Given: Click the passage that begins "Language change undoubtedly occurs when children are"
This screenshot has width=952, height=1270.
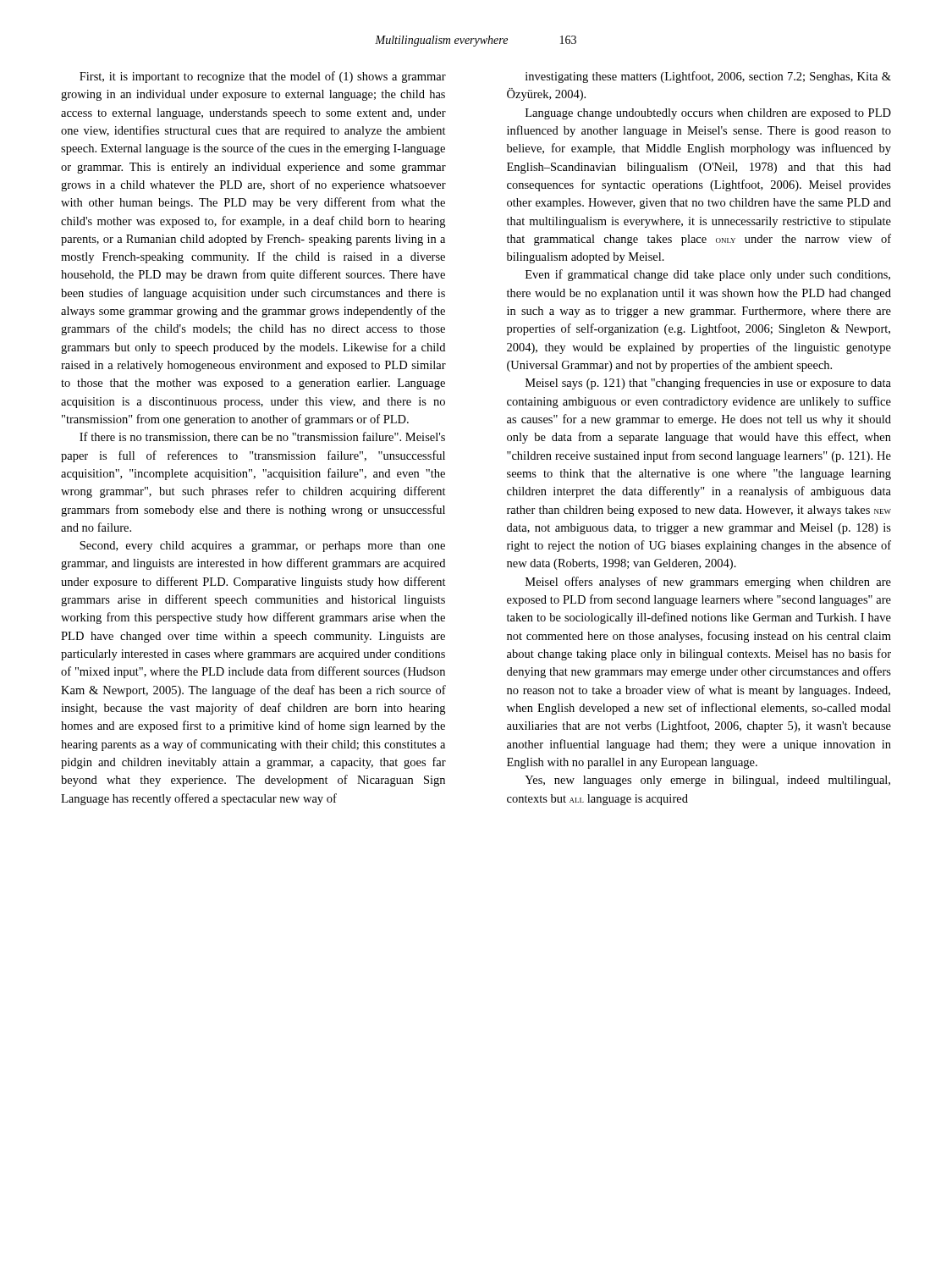Looking at the screenshot, I should tap(699, 185).
